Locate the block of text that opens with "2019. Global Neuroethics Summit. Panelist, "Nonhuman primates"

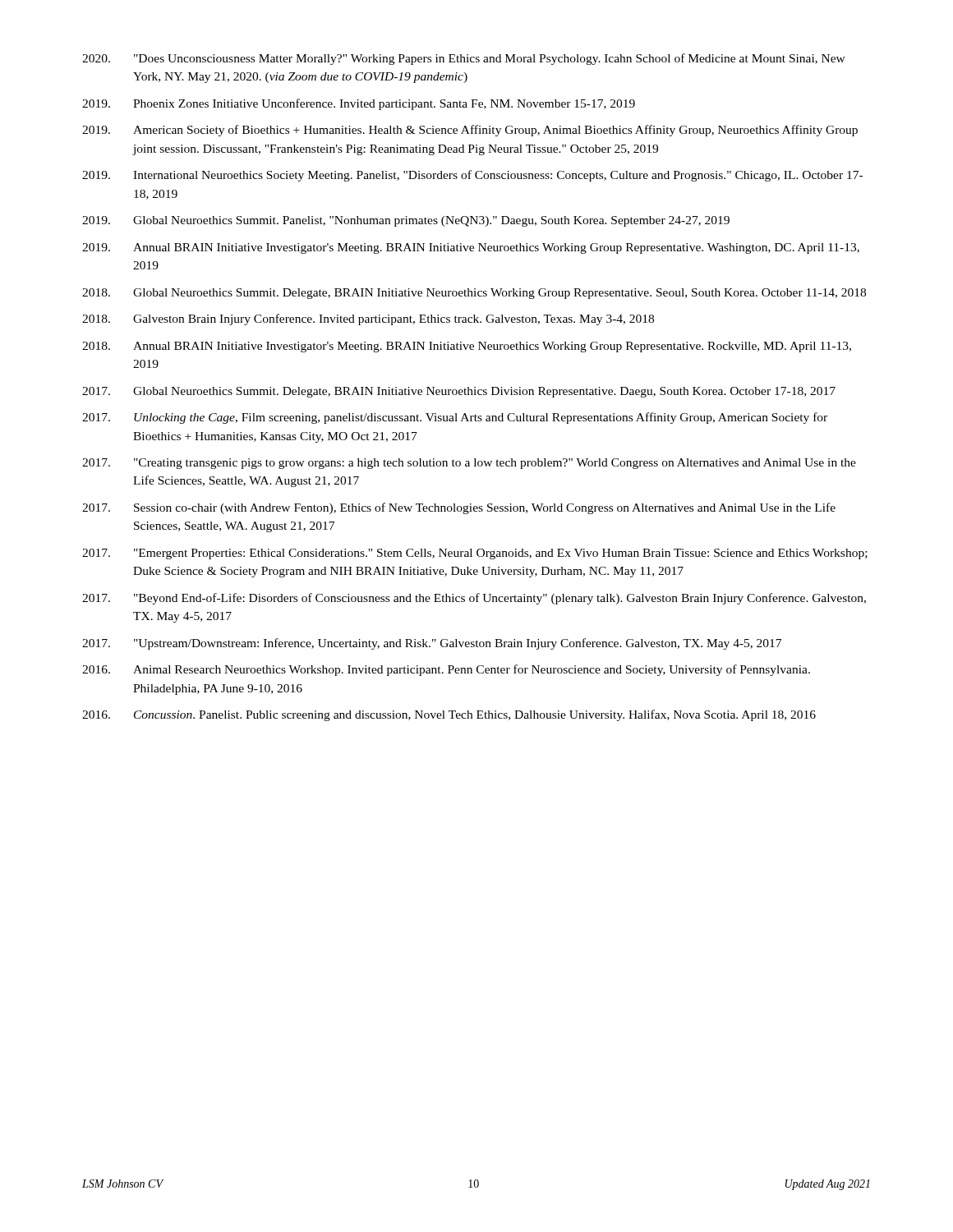click(476, 221)
